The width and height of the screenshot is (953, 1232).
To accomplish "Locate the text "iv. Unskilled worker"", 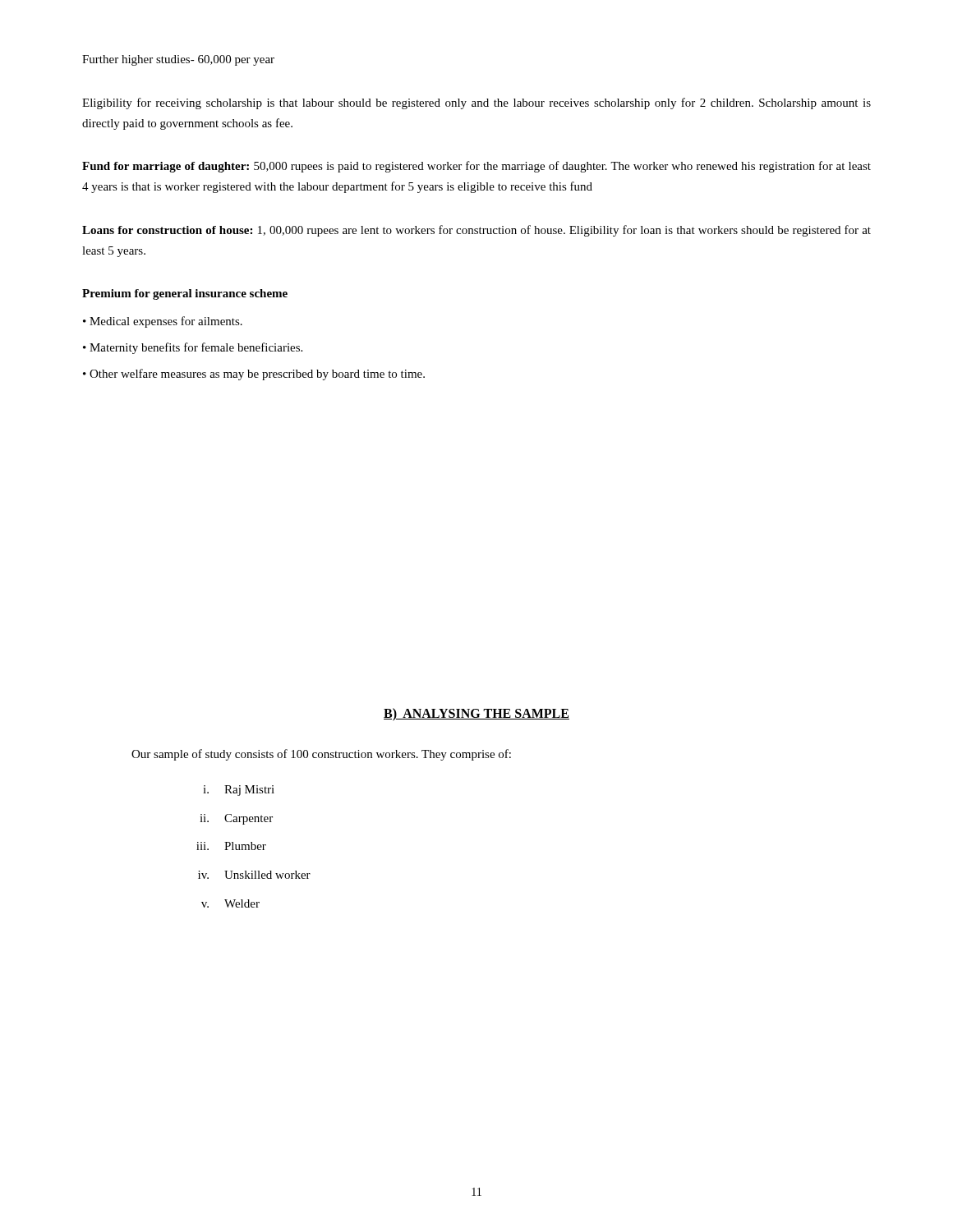I will [237, 875].
